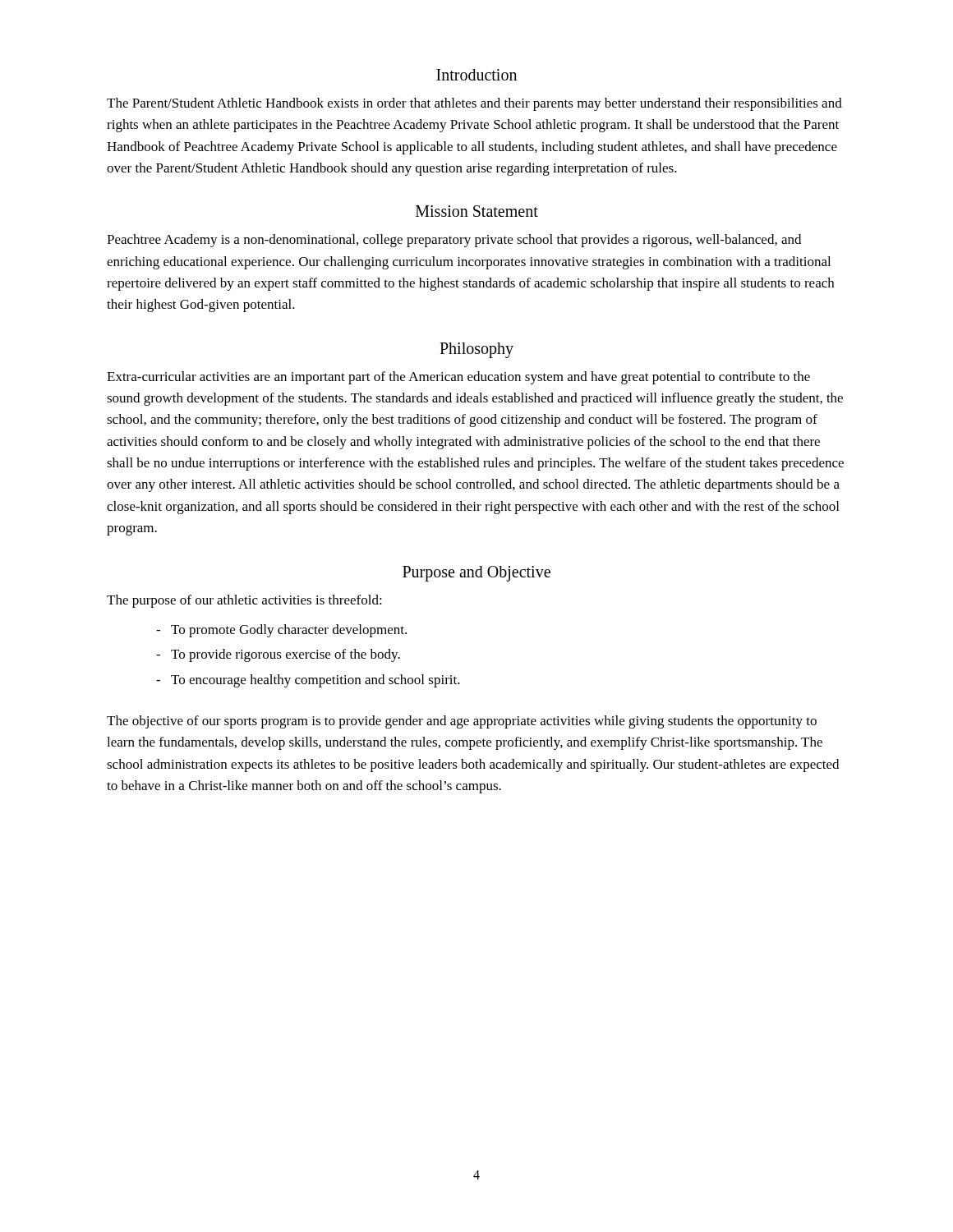Click on the passage starting "The objective of our"

coord(473,753)
